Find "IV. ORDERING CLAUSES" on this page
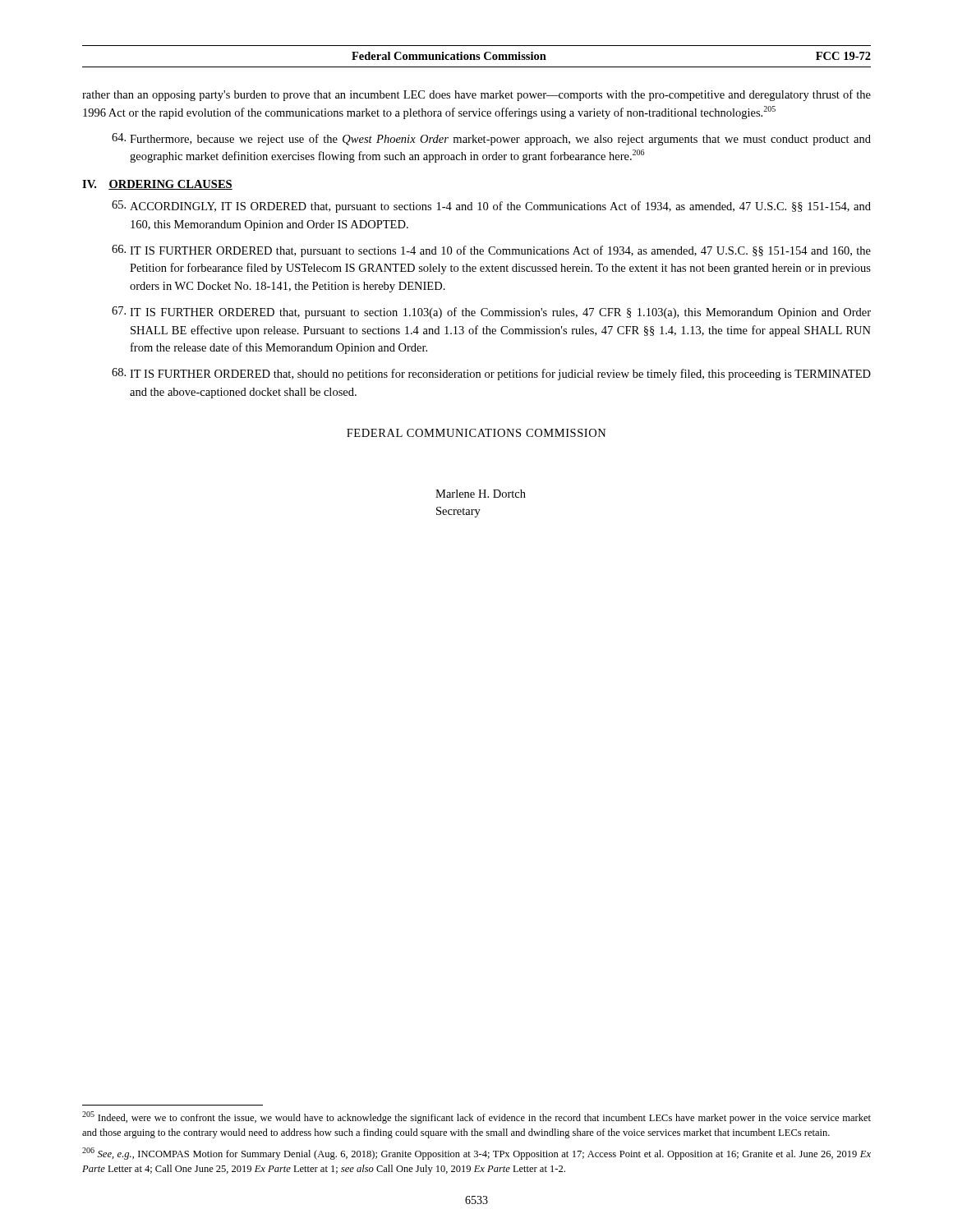Image resolution: width=953 pixels, height=1232 pixels. pos(157,184)
